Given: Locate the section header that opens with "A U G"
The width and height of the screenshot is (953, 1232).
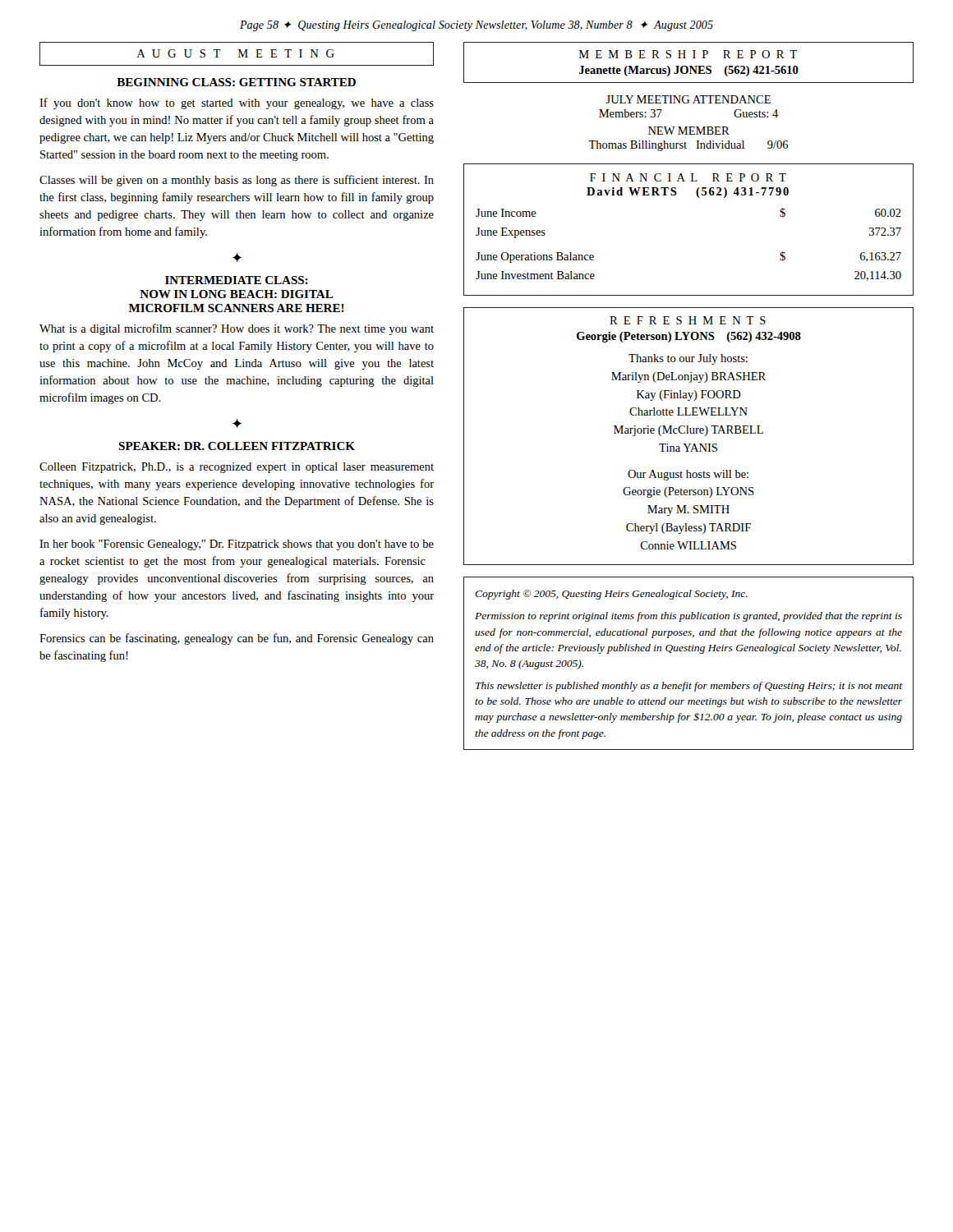Looking at the screenshot, I should point(237,53).
